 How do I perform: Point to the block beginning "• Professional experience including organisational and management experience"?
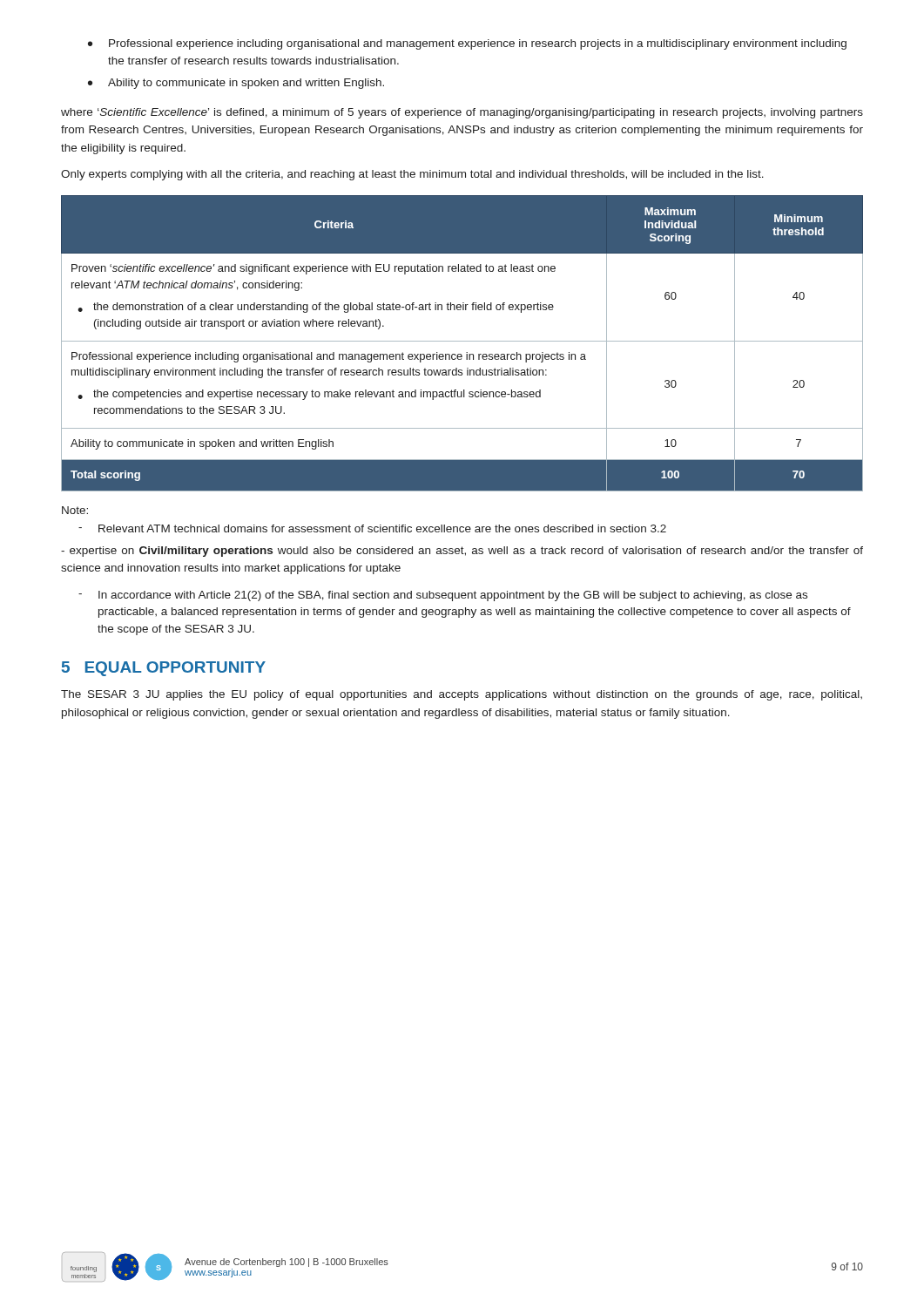click(475, 52)
